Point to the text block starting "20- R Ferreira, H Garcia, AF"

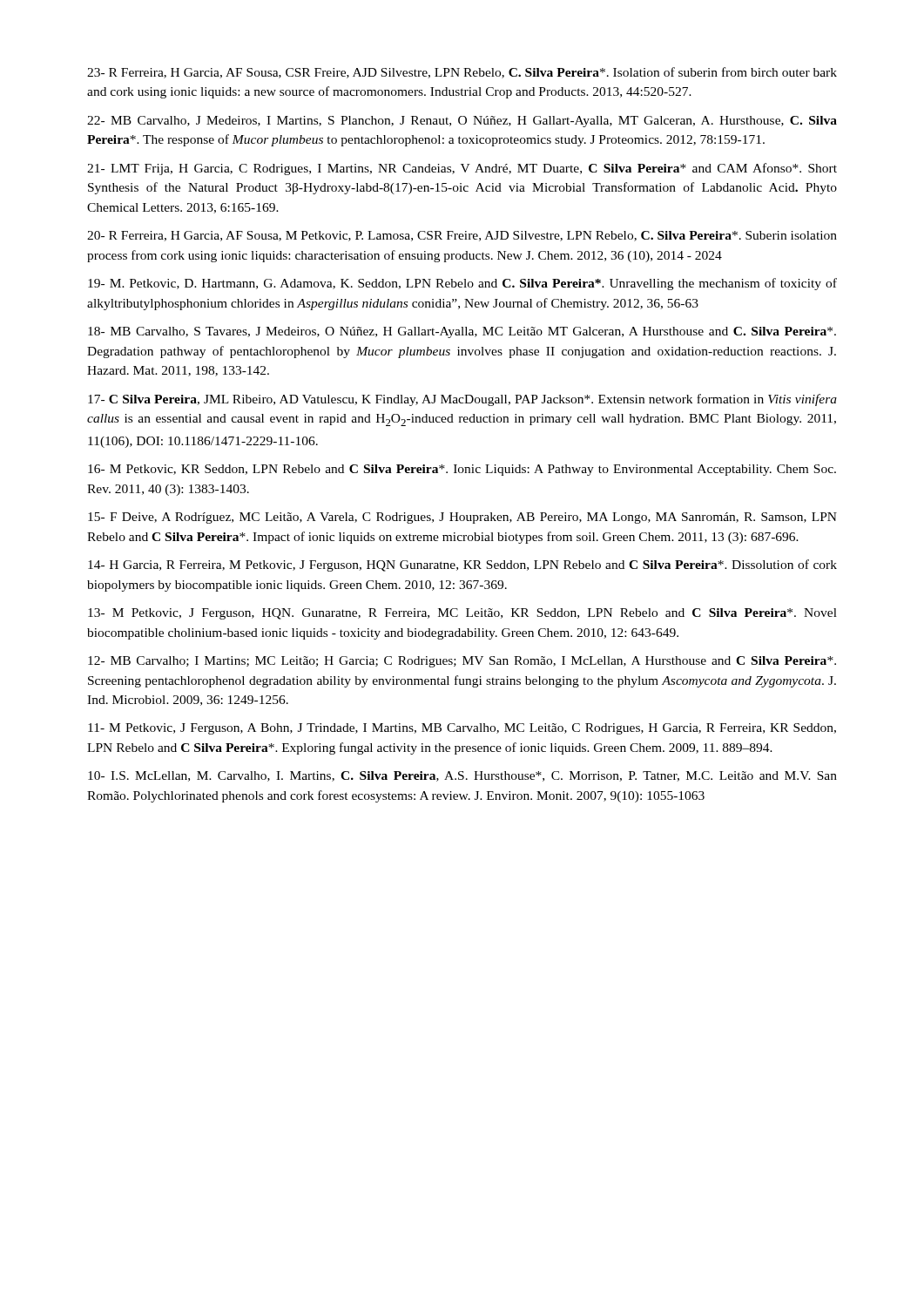462,245
